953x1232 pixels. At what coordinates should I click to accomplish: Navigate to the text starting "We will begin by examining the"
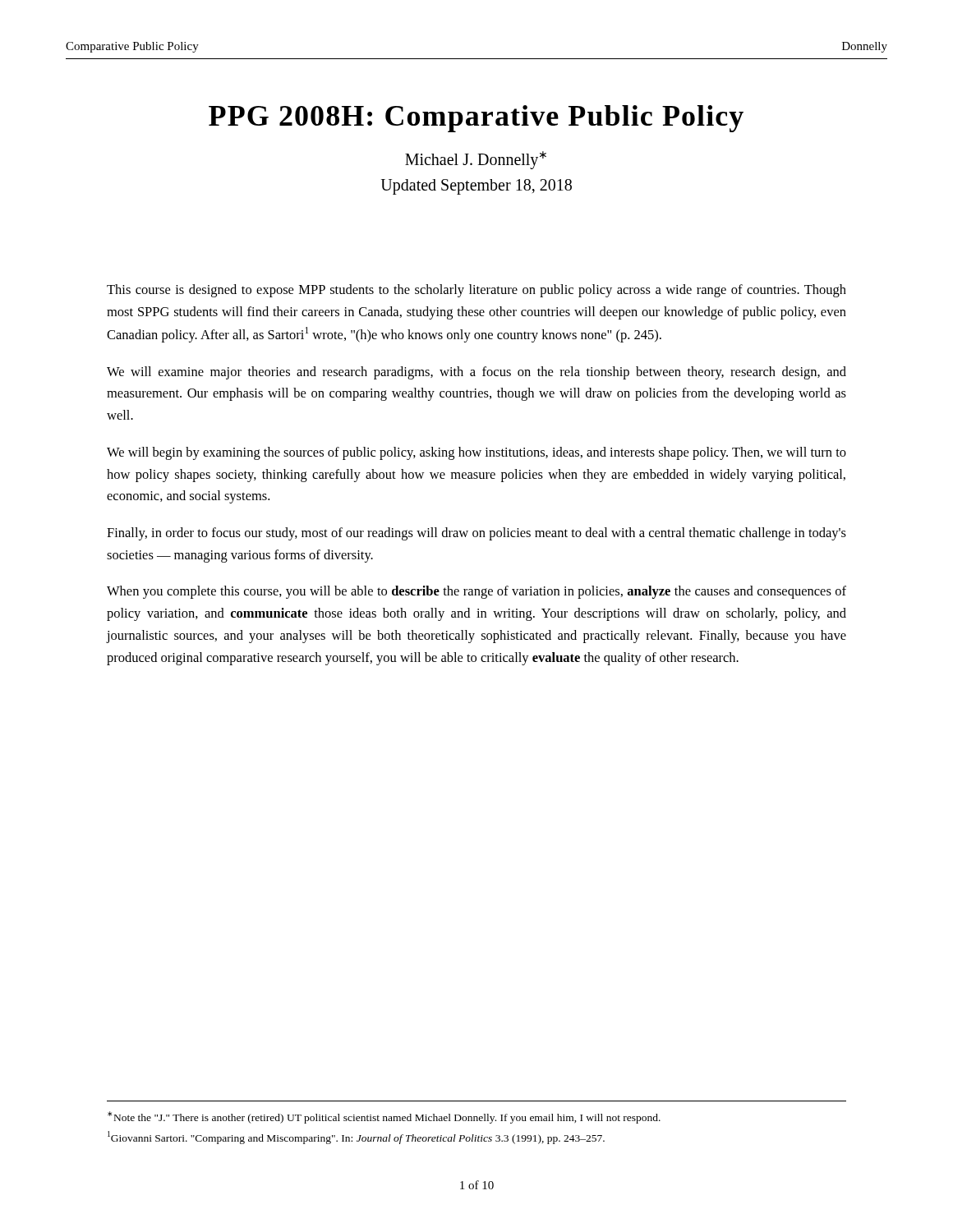476,474
